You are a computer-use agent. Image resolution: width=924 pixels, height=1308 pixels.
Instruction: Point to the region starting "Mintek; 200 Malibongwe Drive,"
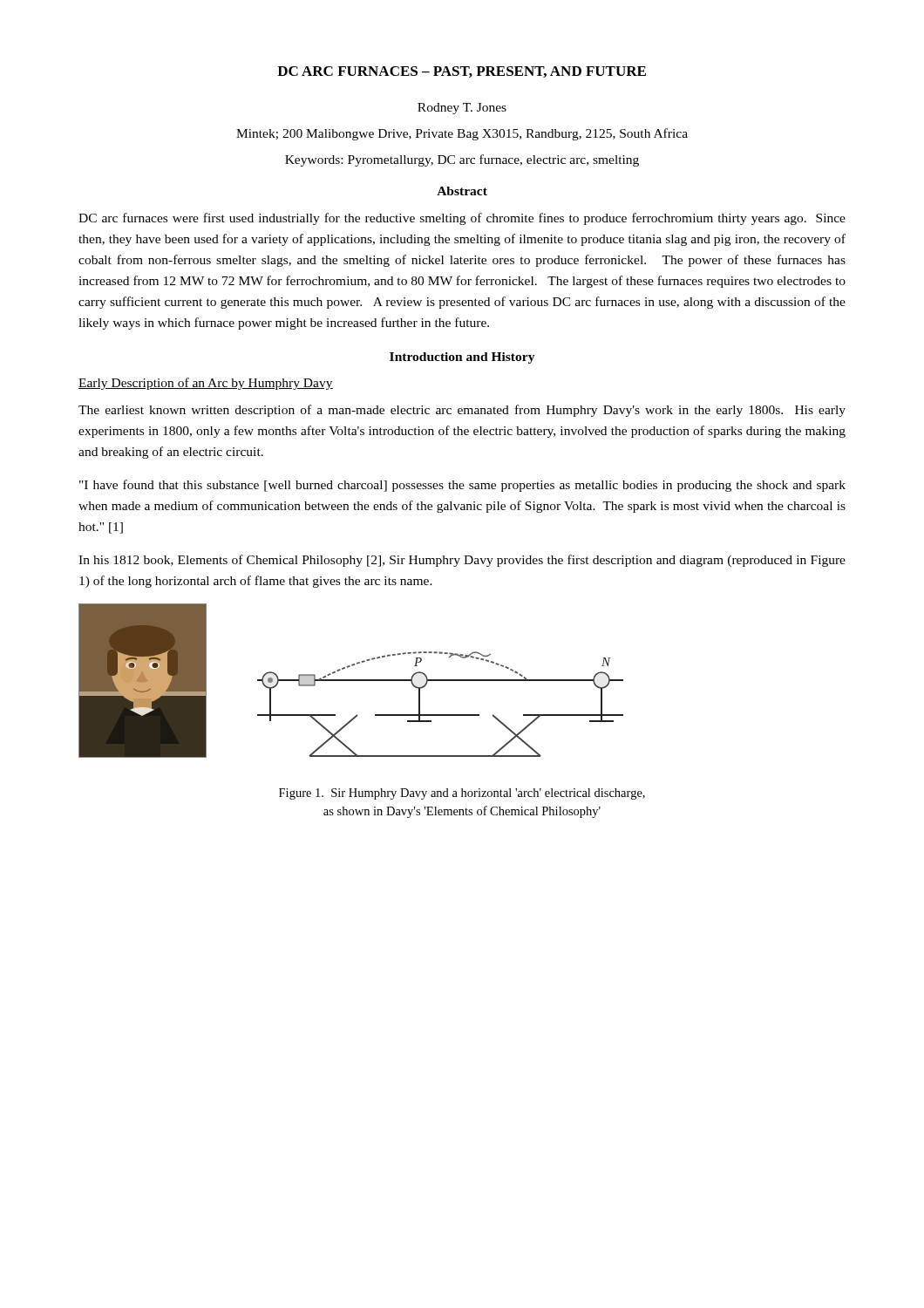462,133
